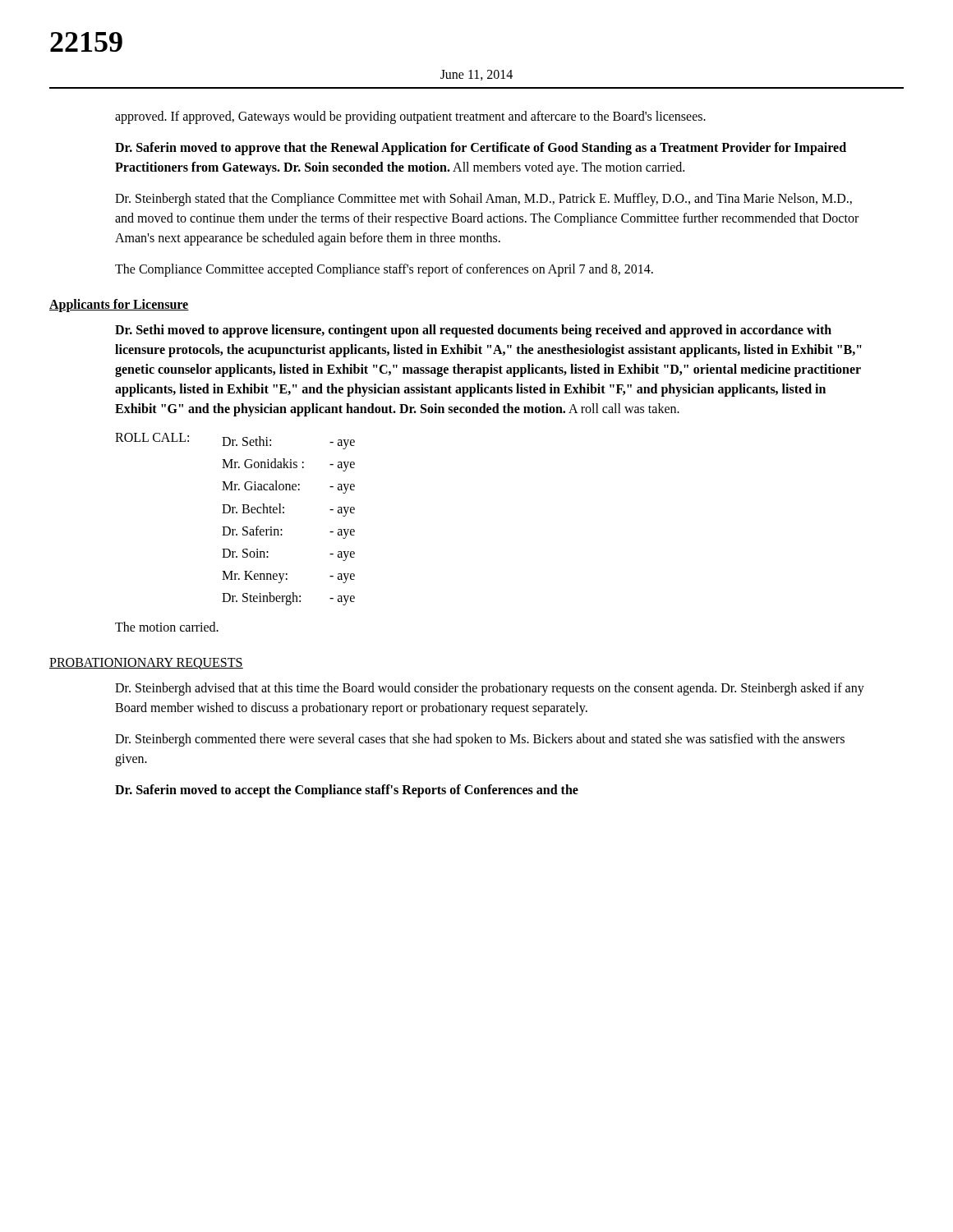Find the section header with the text "Applicants for Licensure"

point(119,304)
